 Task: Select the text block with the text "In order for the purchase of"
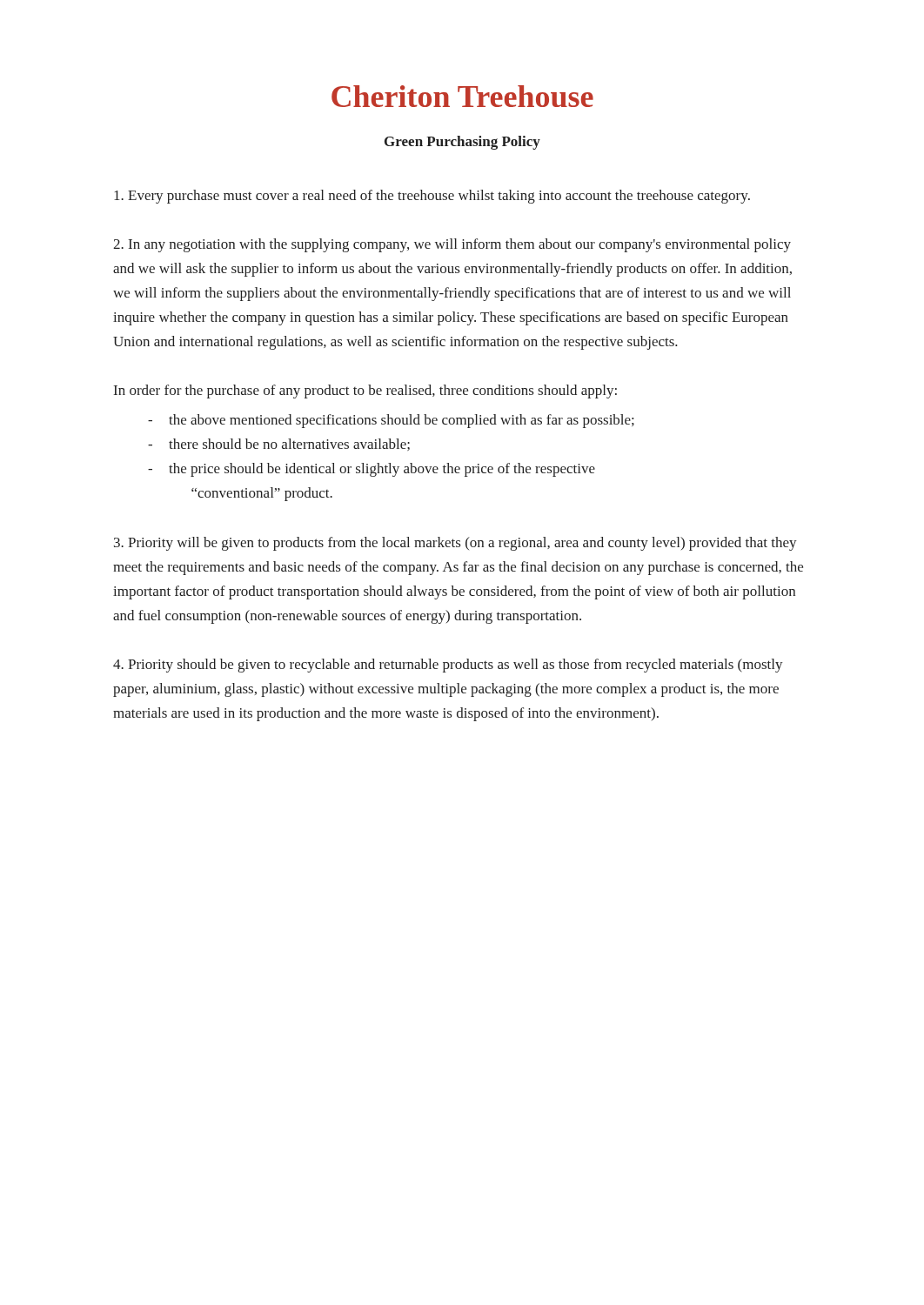(462, 391)
